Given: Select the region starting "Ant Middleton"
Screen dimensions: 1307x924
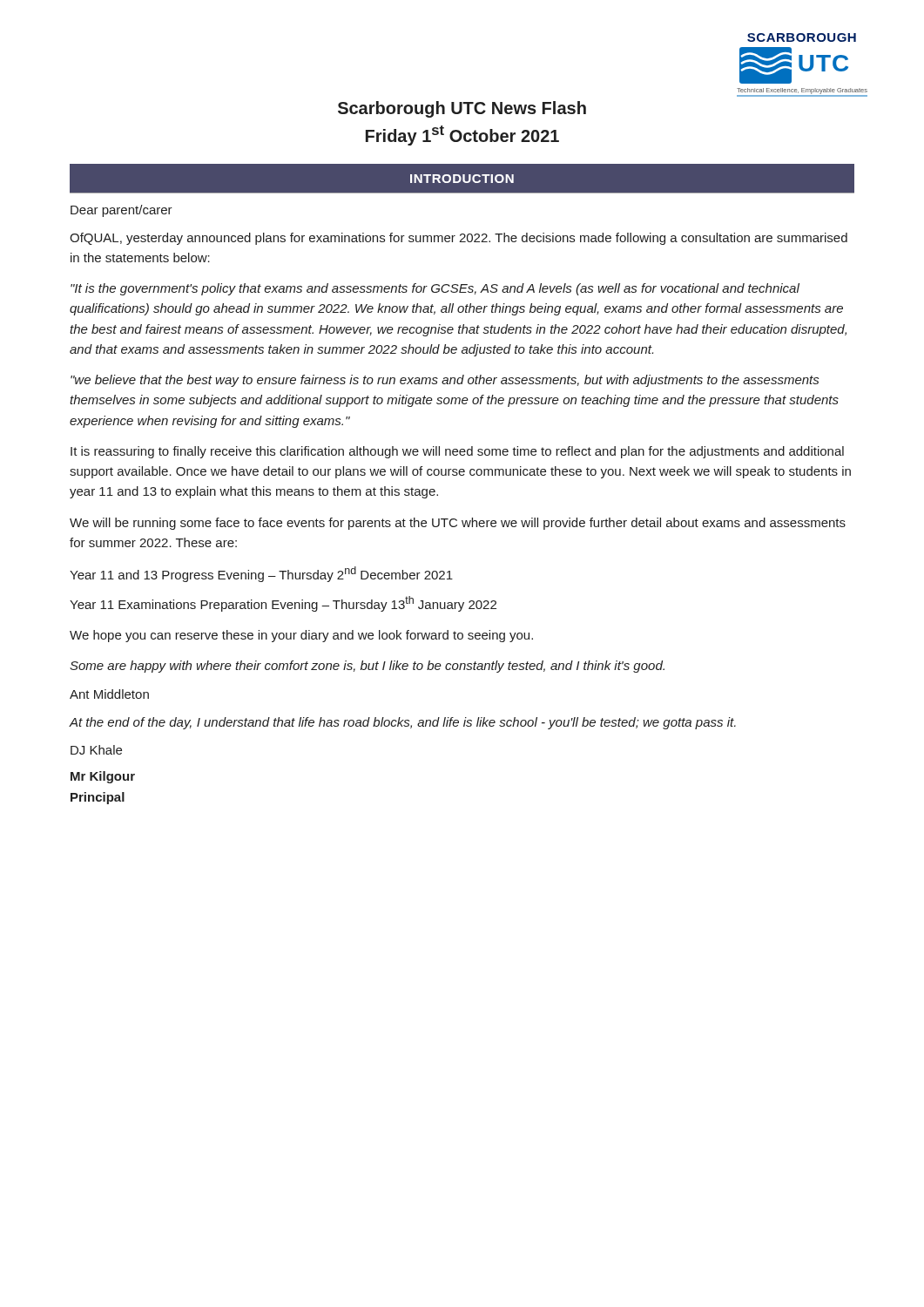Looking at the screenshot, I should 110,694.
